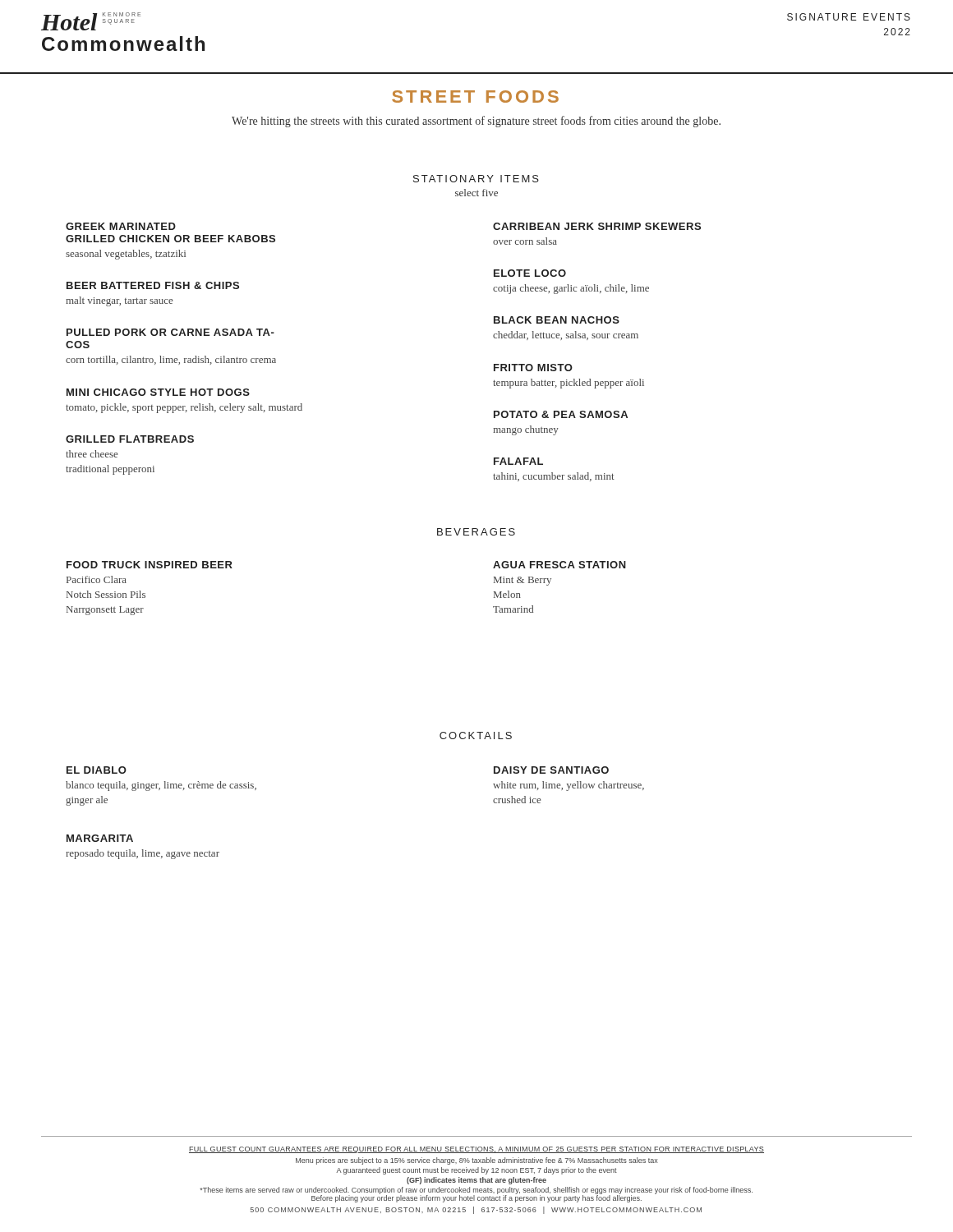This screenshot has height=1232, width=953.
Task: Point to the block beginning "MARGARITA reposado tequila,"
Action: tap(100, 838)
